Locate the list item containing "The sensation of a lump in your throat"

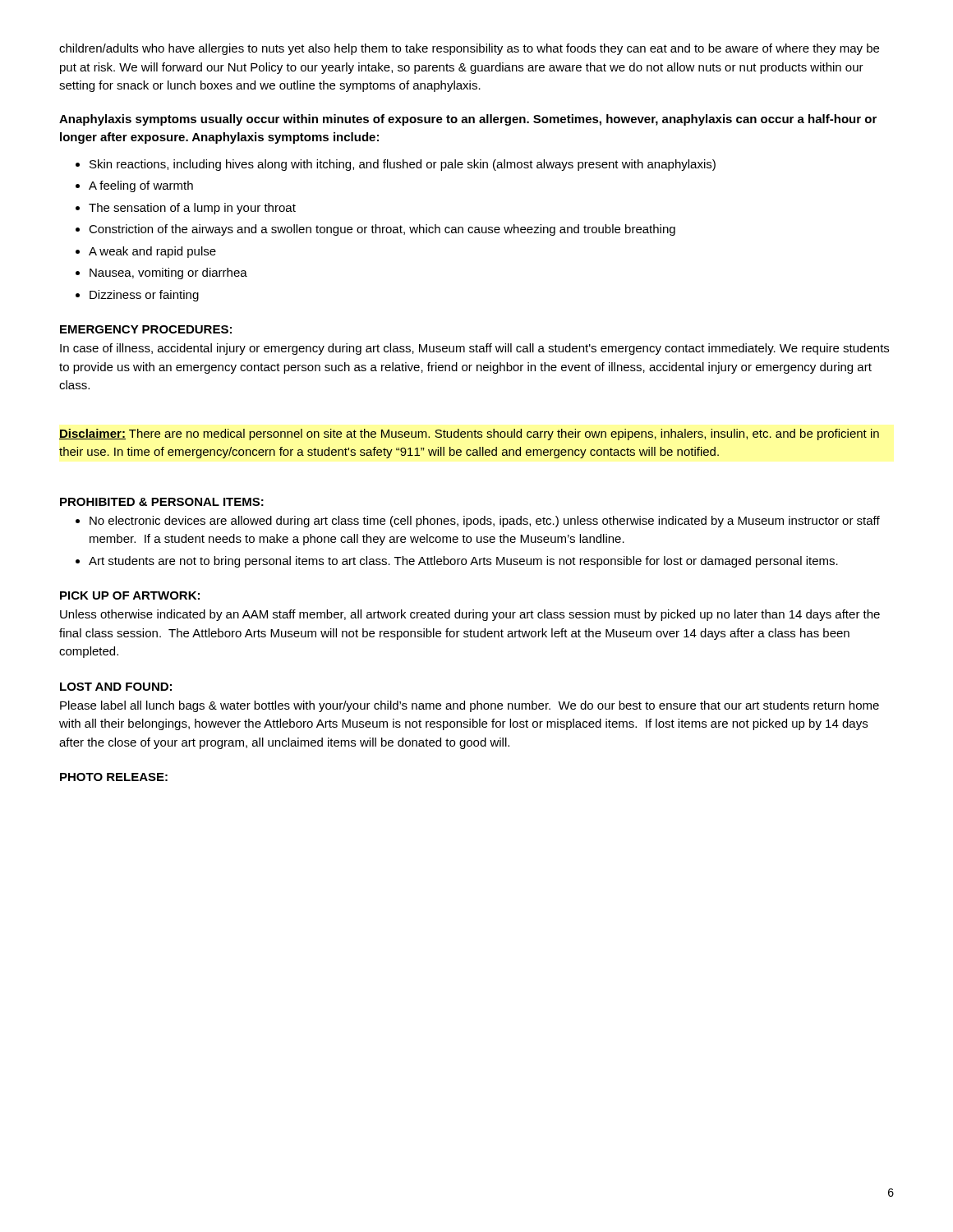click(192, 207)
